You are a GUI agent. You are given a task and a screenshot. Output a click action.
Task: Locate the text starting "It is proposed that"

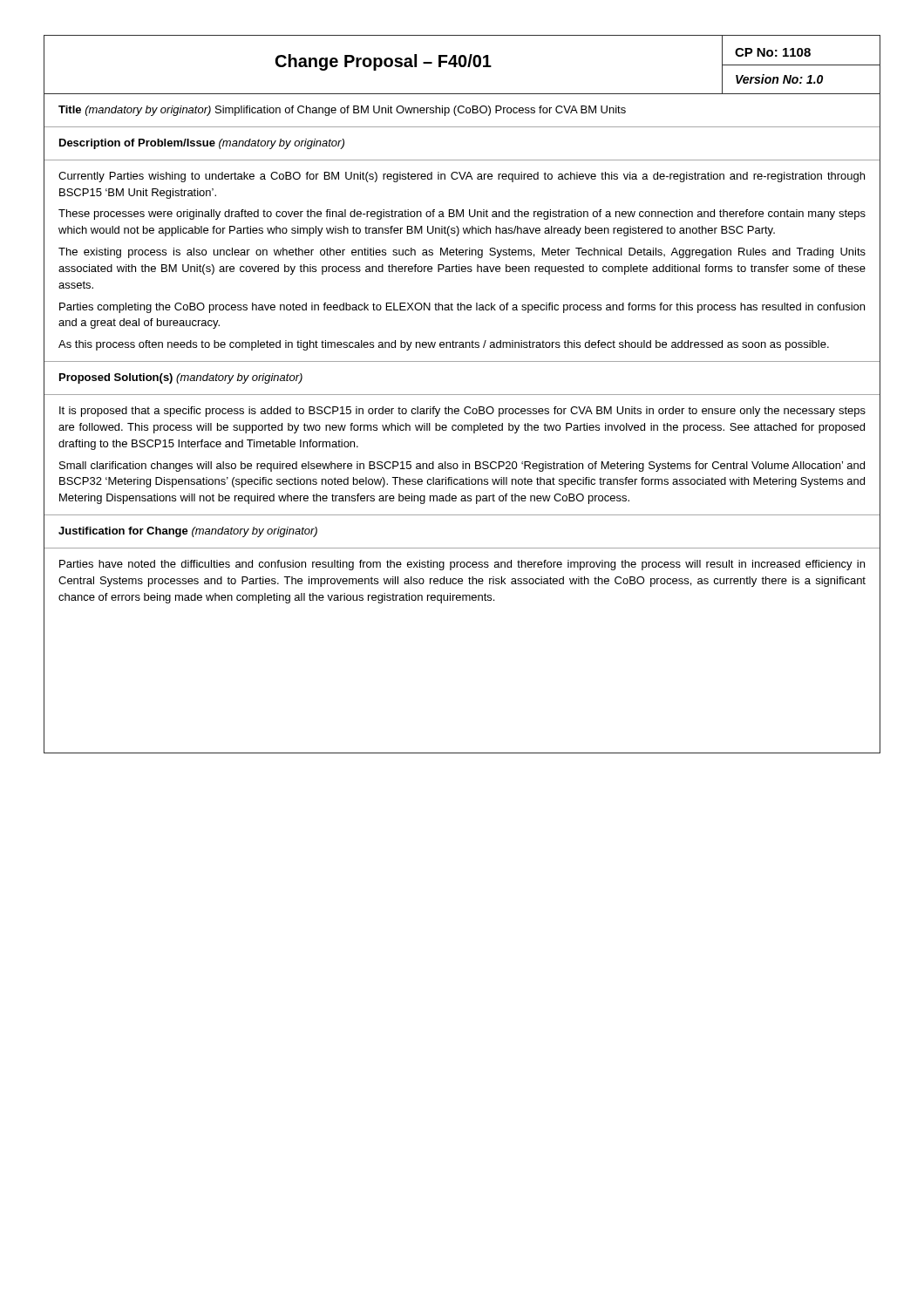[x=462, y=455]
